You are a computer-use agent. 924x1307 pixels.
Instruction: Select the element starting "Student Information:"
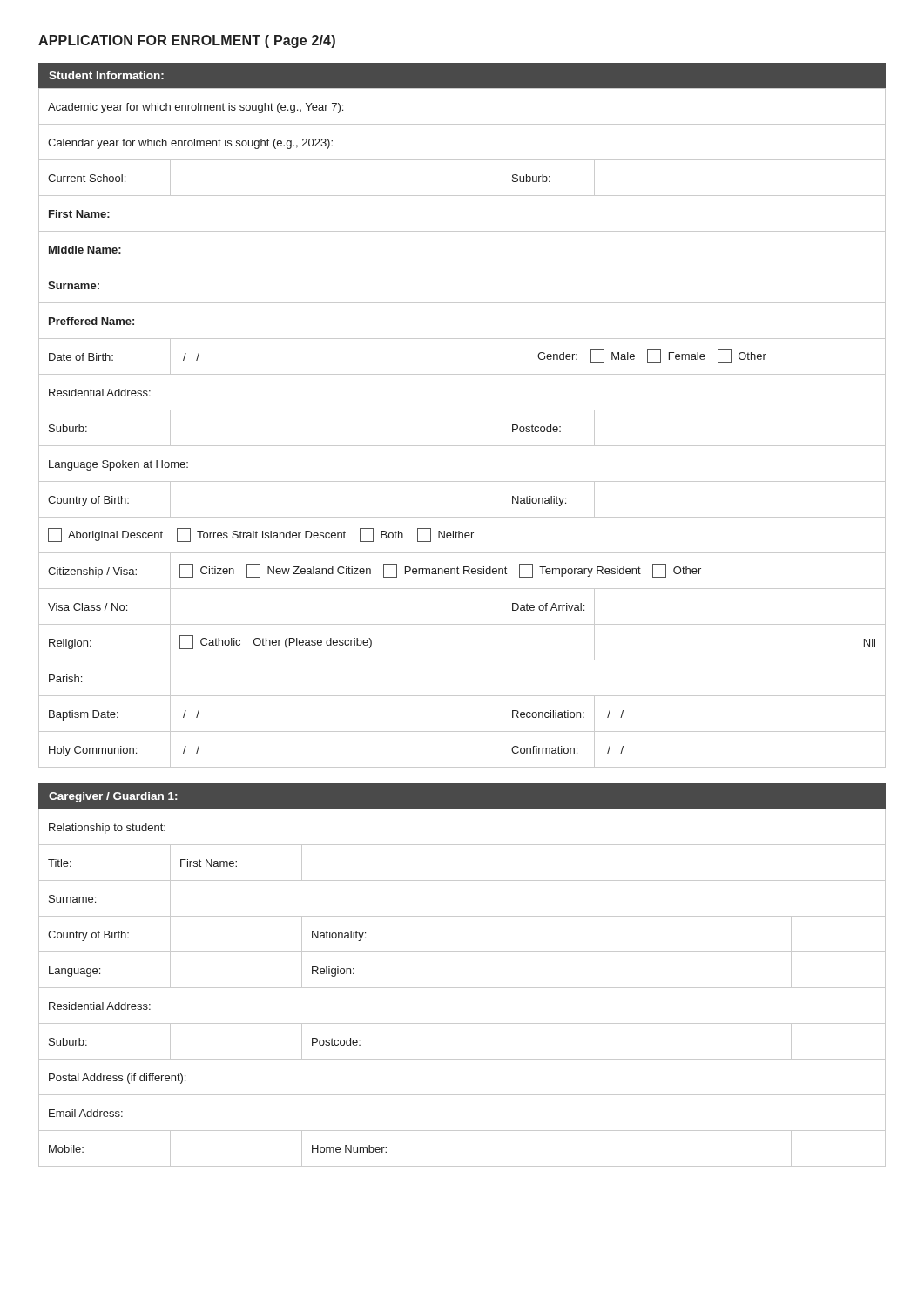coord(107,75)
